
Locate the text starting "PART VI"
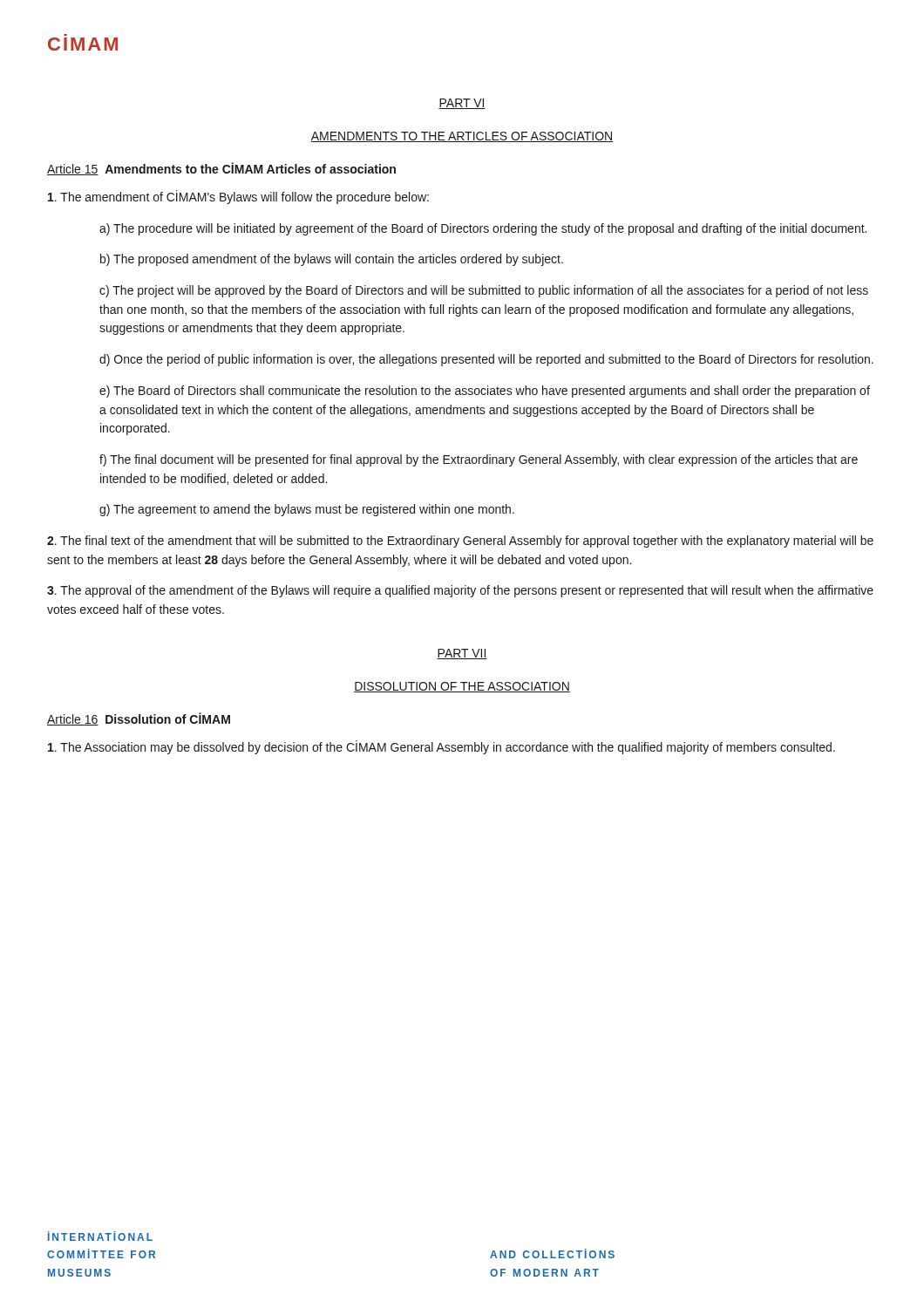click(462, 103)
